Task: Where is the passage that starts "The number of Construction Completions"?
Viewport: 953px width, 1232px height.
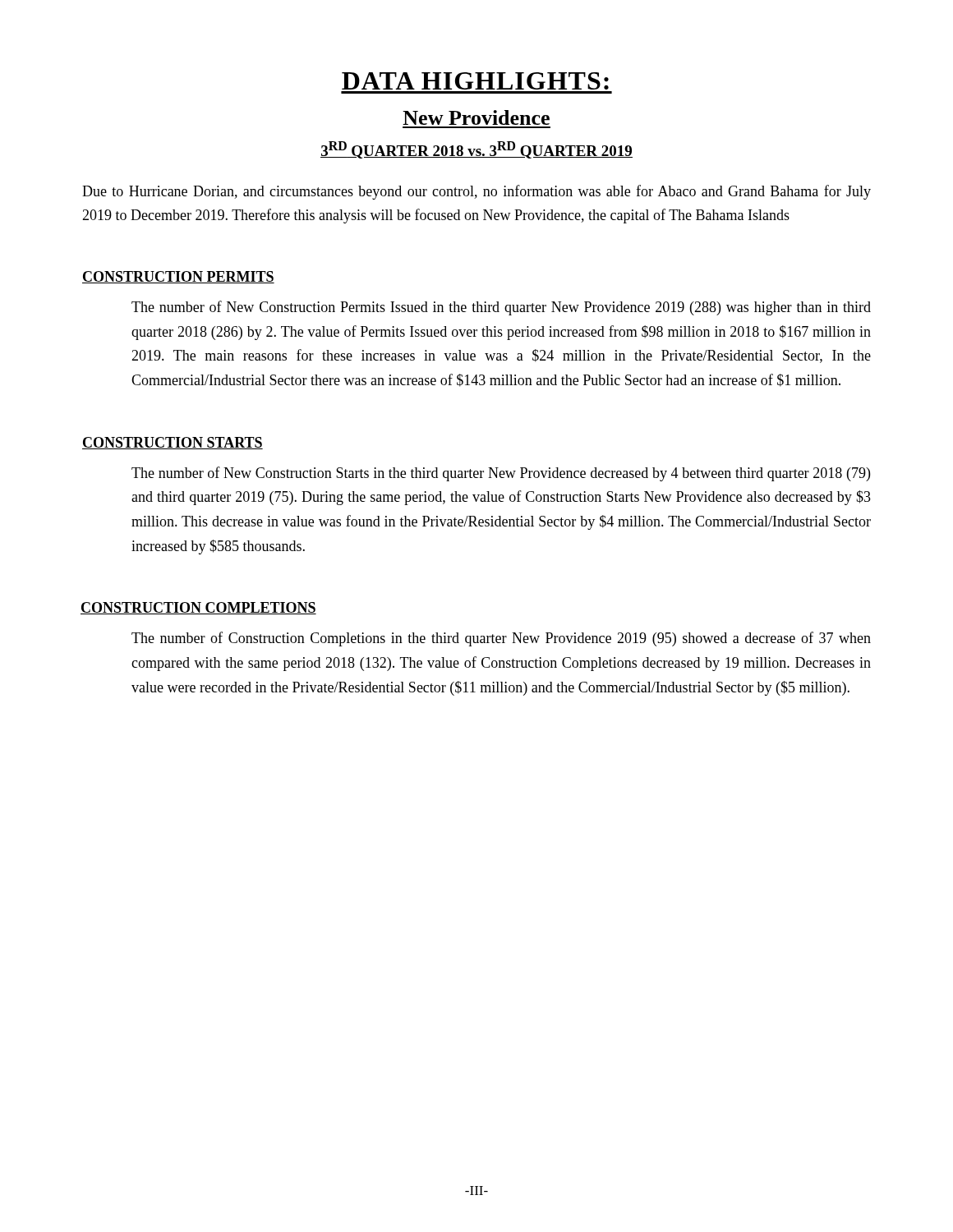Action: (x=501, y=663)
